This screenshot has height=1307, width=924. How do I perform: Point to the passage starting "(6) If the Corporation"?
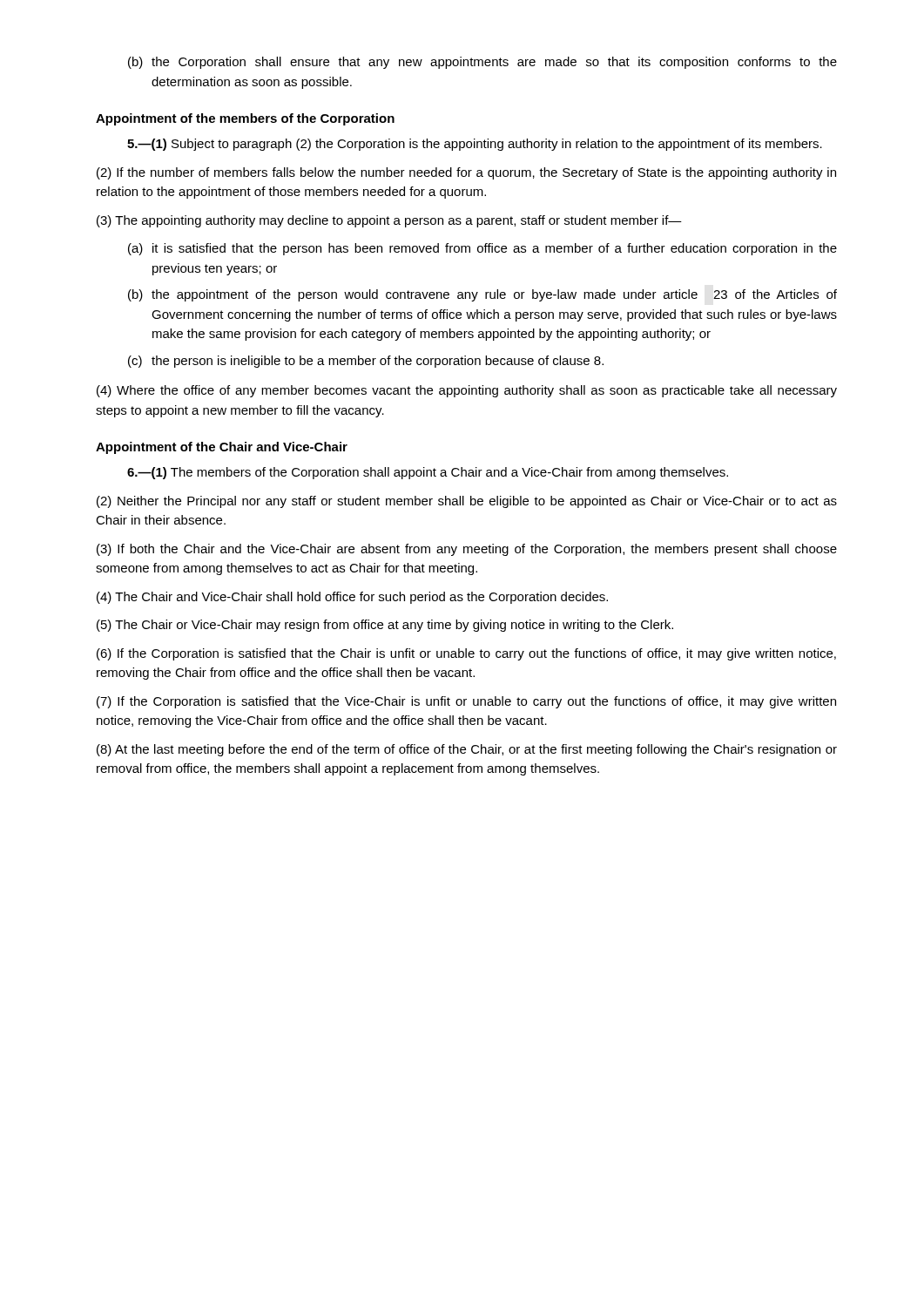click(466, 662)
